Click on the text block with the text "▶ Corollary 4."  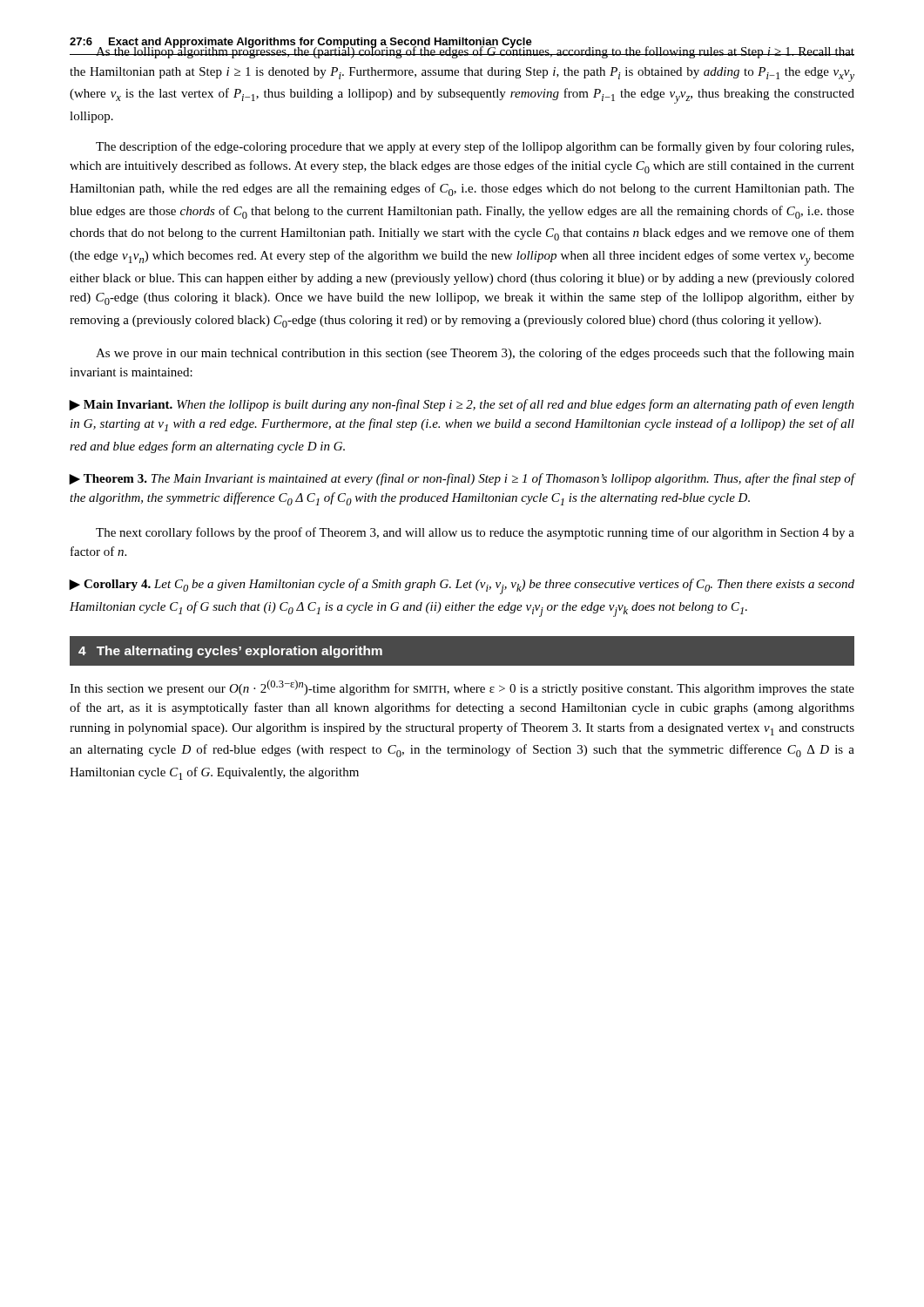point(462,596)
